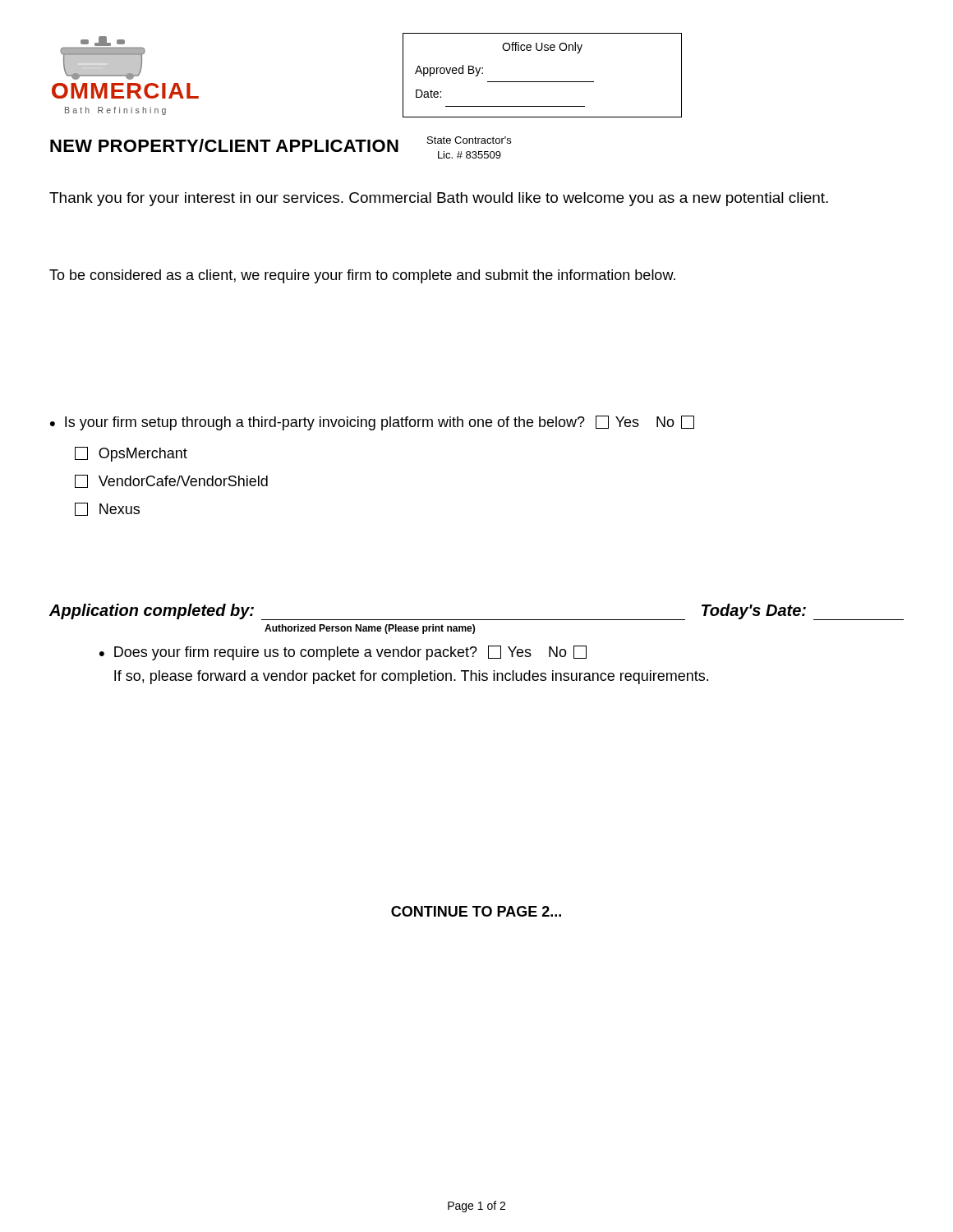The height and width of the screenshot is (1232, 953).
Task: Find the text block starting "CONTINUE TO PAGE 2..."
Action: 476,912
